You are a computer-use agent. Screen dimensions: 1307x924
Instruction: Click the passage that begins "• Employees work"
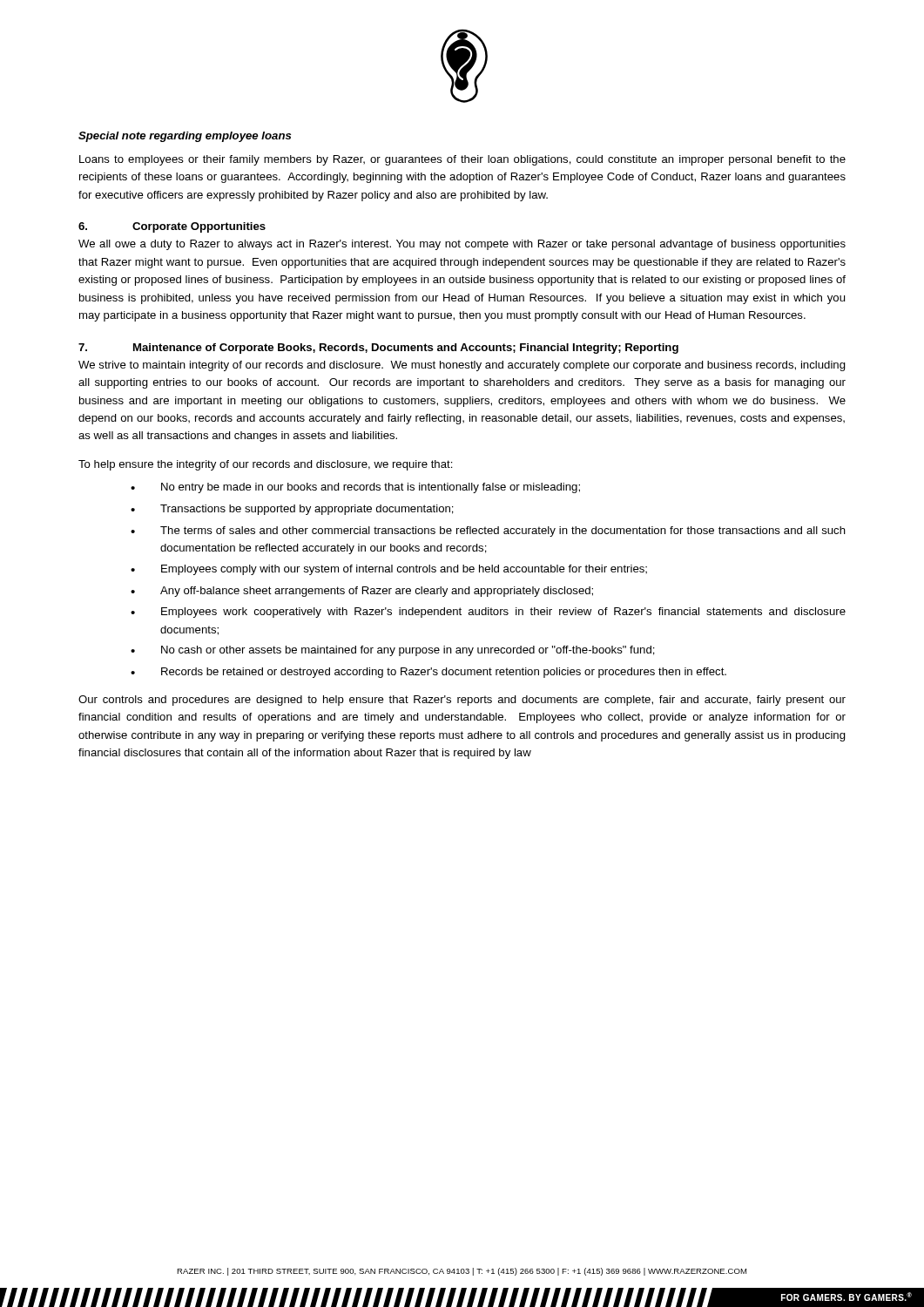tap(488, 621)
